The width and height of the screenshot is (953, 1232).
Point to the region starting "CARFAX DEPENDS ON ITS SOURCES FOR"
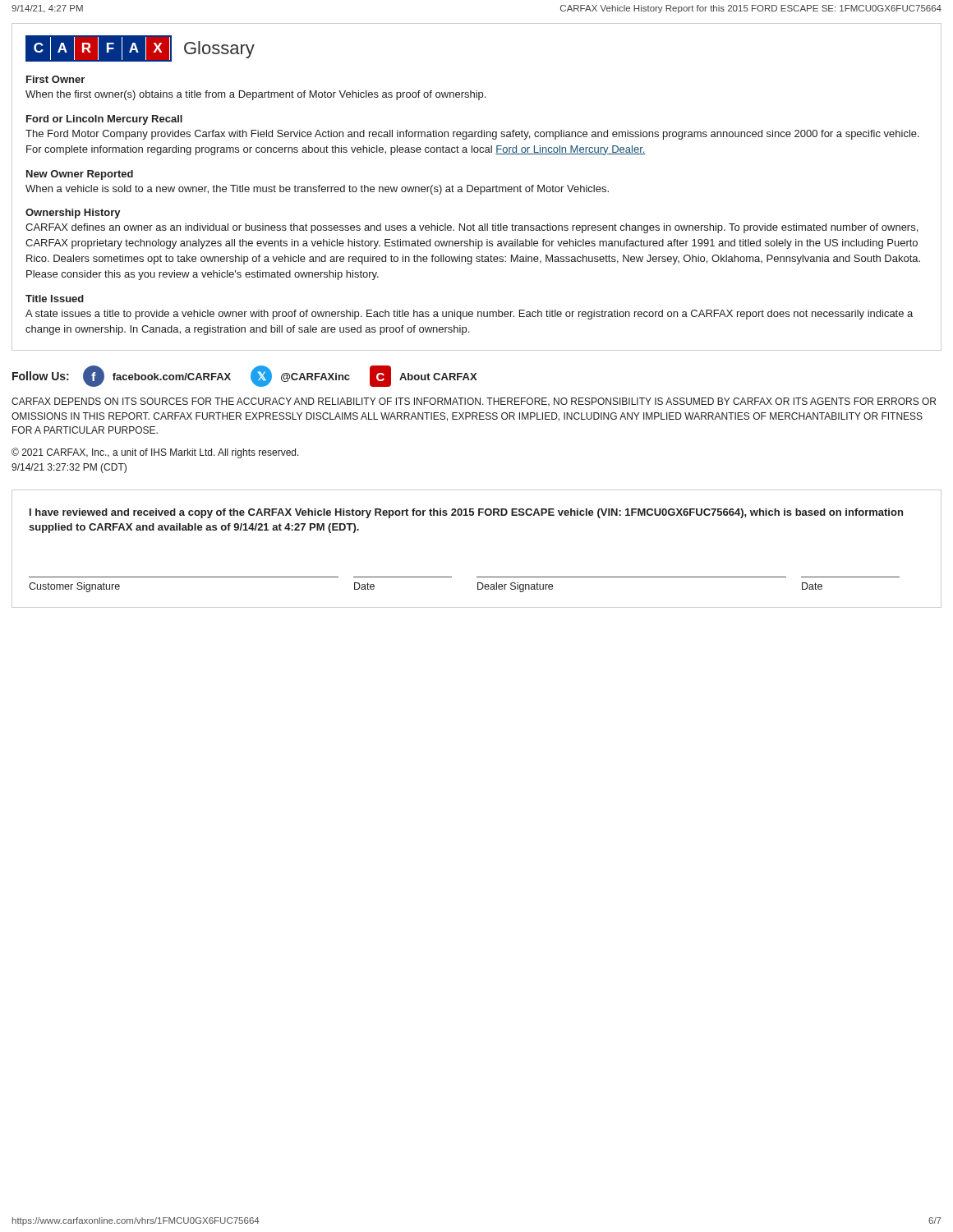click(474, 416)
